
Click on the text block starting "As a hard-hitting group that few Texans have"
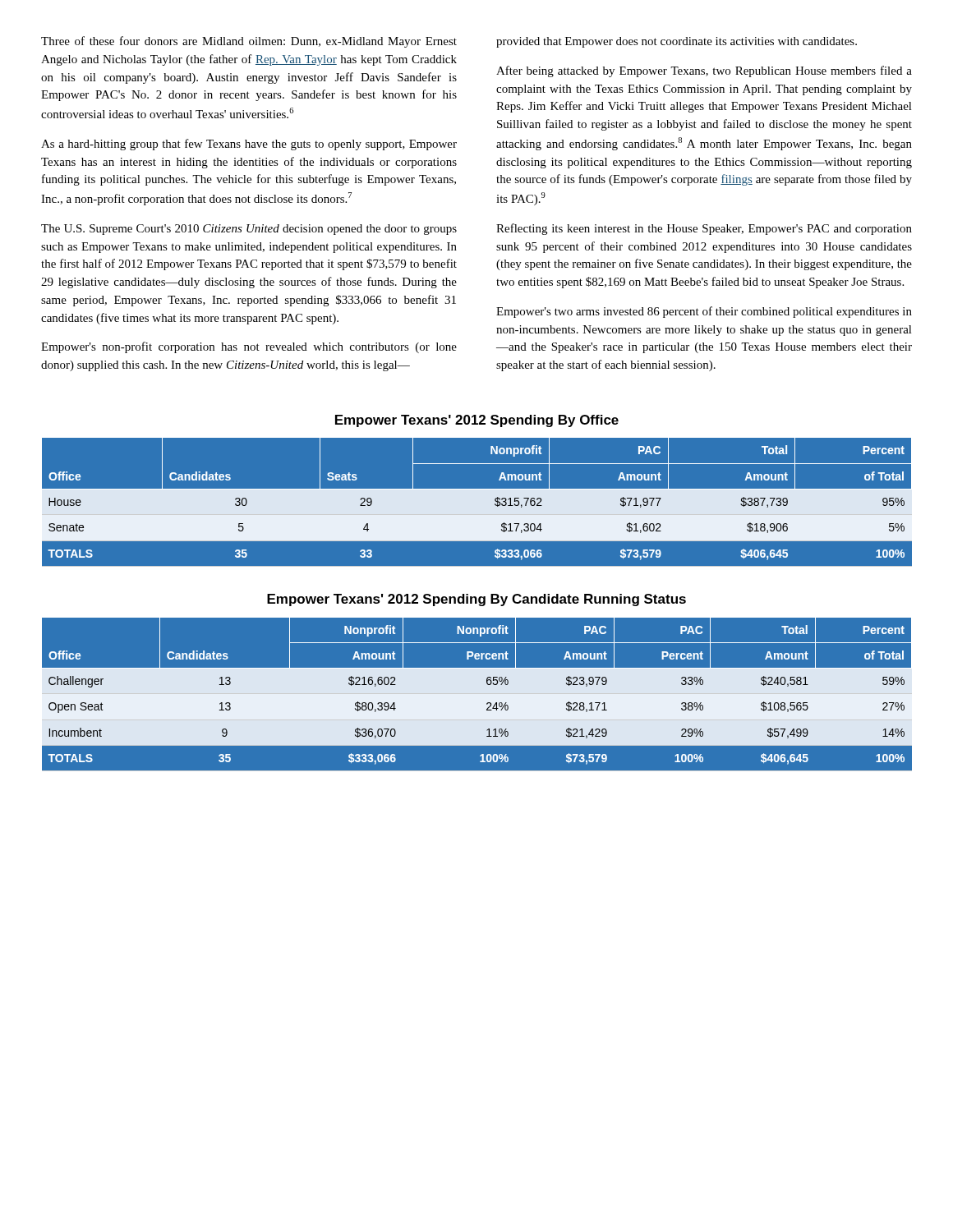249,172
